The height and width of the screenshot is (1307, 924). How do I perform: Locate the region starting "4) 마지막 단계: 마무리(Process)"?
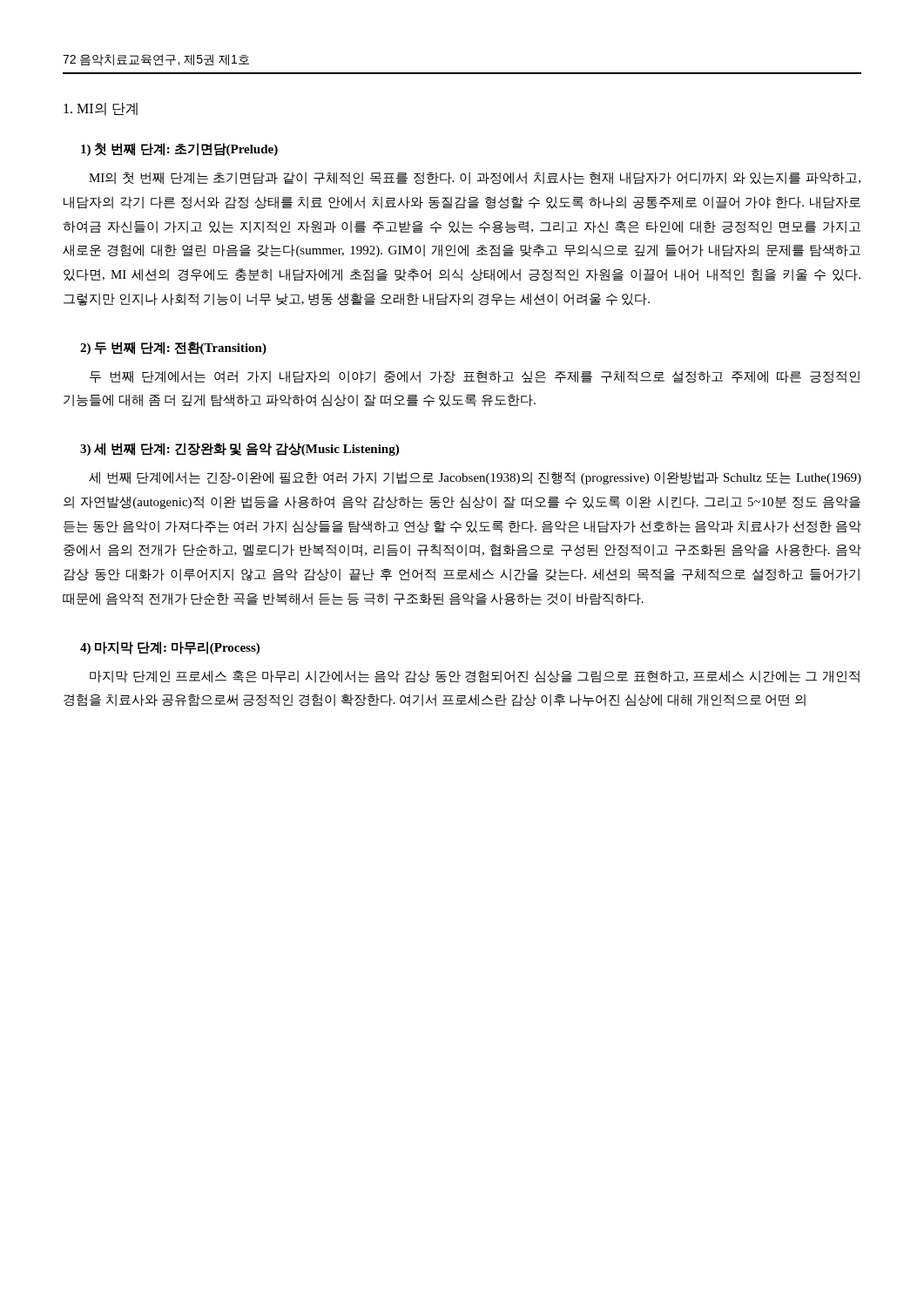click(170, 647)
